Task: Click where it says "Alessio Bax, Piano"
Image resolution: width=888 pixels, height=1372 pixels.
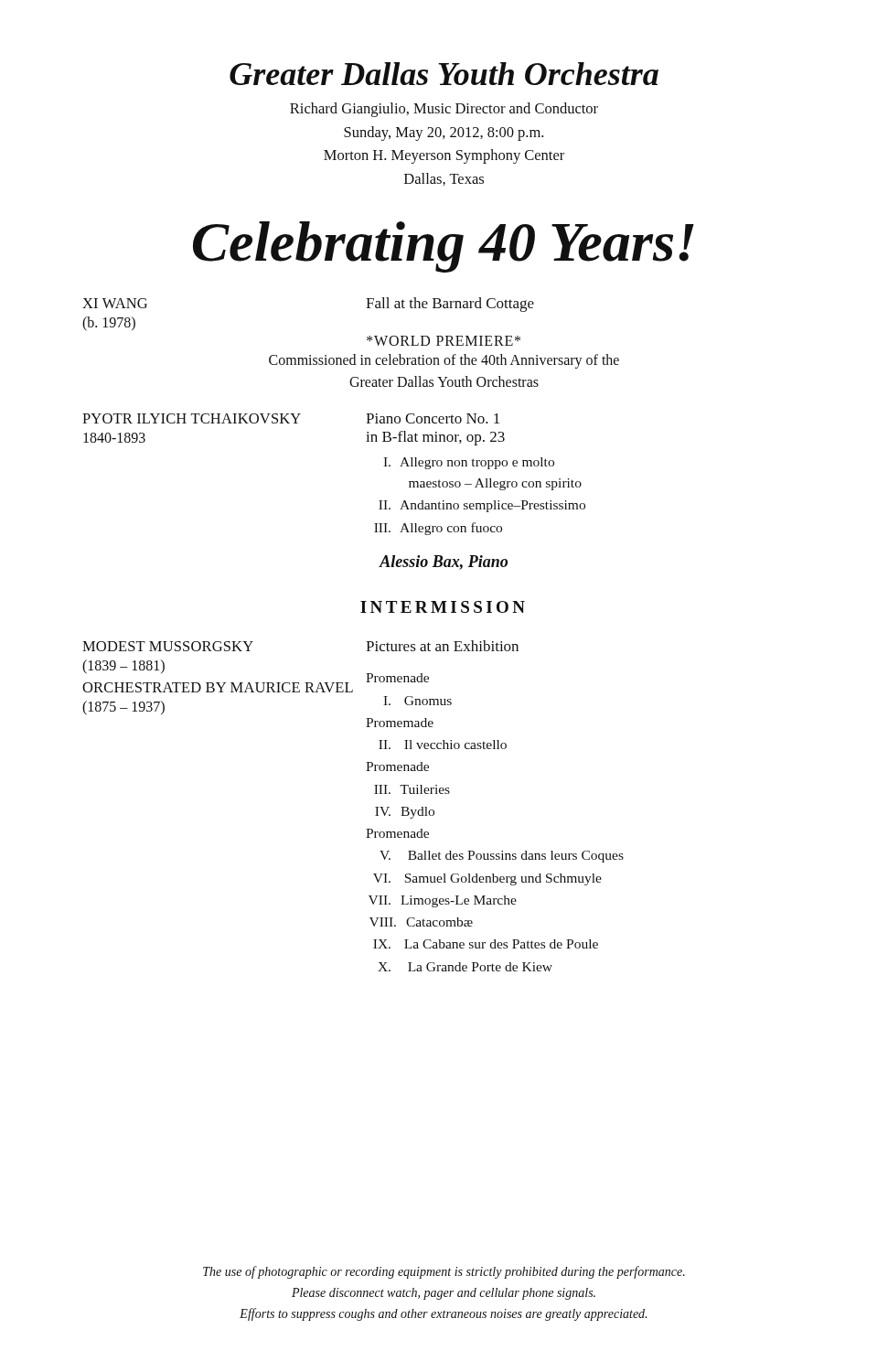Action: 444,562
